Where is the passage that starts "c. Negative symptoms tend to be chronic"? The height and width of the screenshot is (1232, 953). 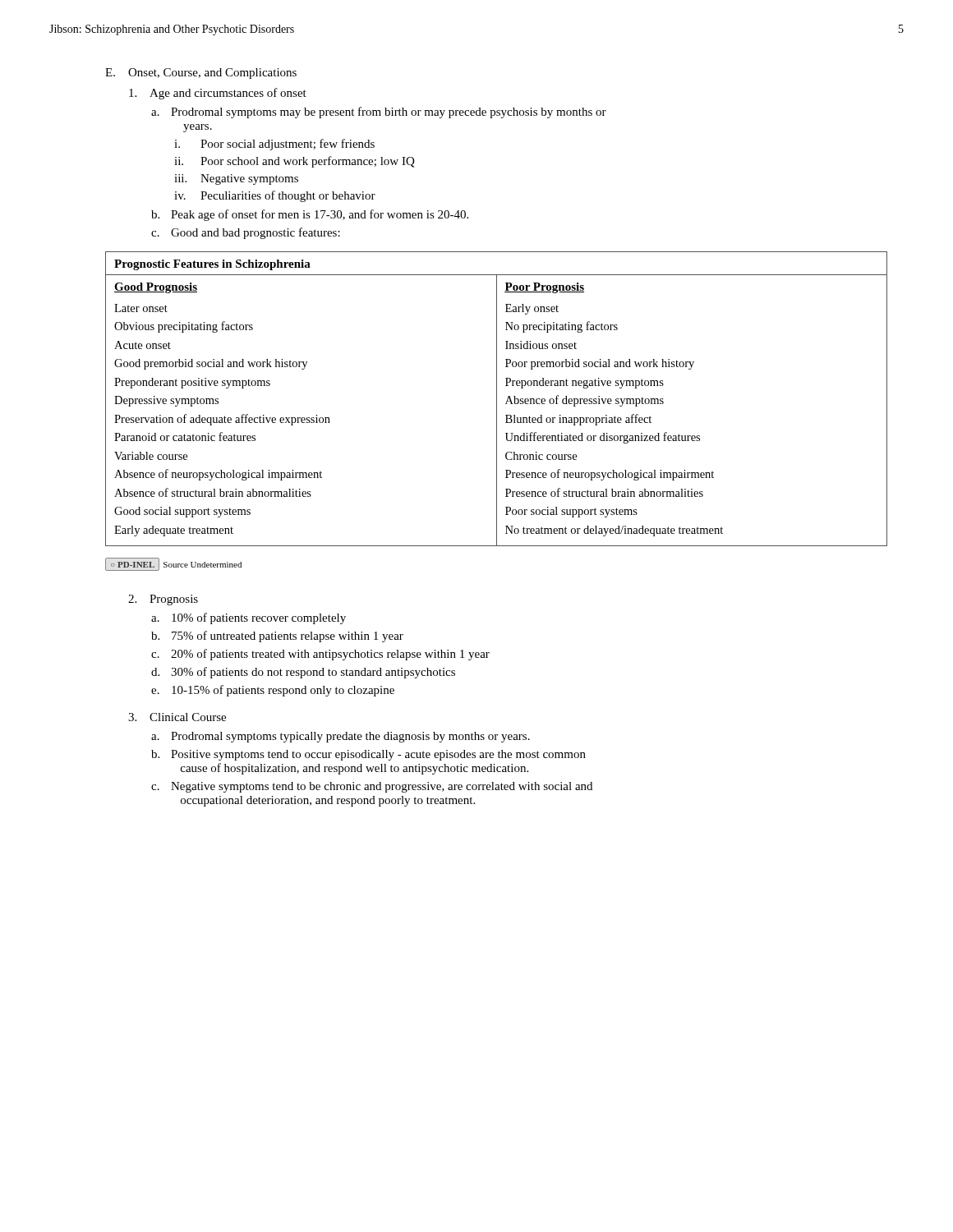point(372,793)
